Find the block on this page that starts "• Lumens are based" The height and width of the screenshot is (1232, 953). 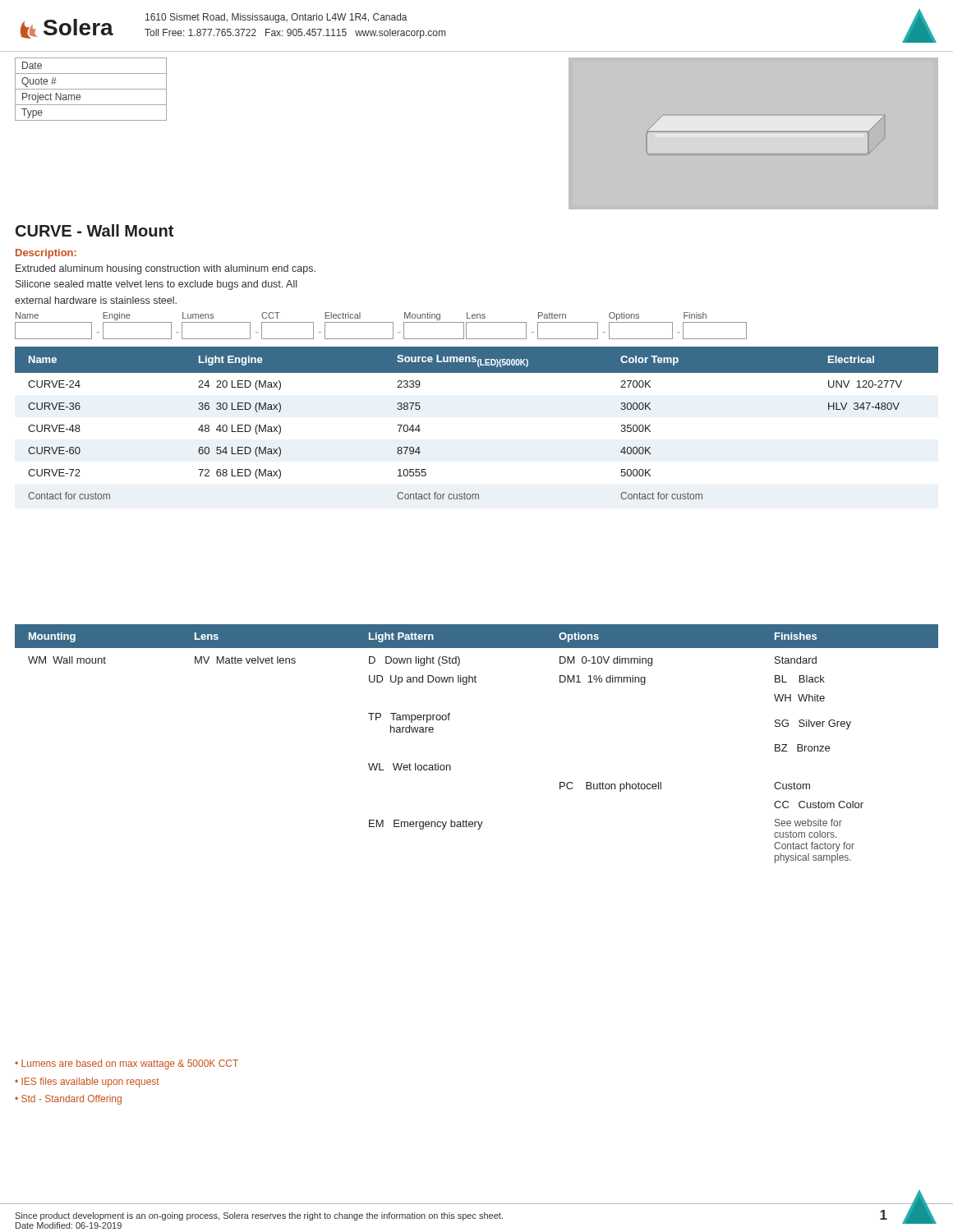pyautogui.click(x=127, y=1064)
